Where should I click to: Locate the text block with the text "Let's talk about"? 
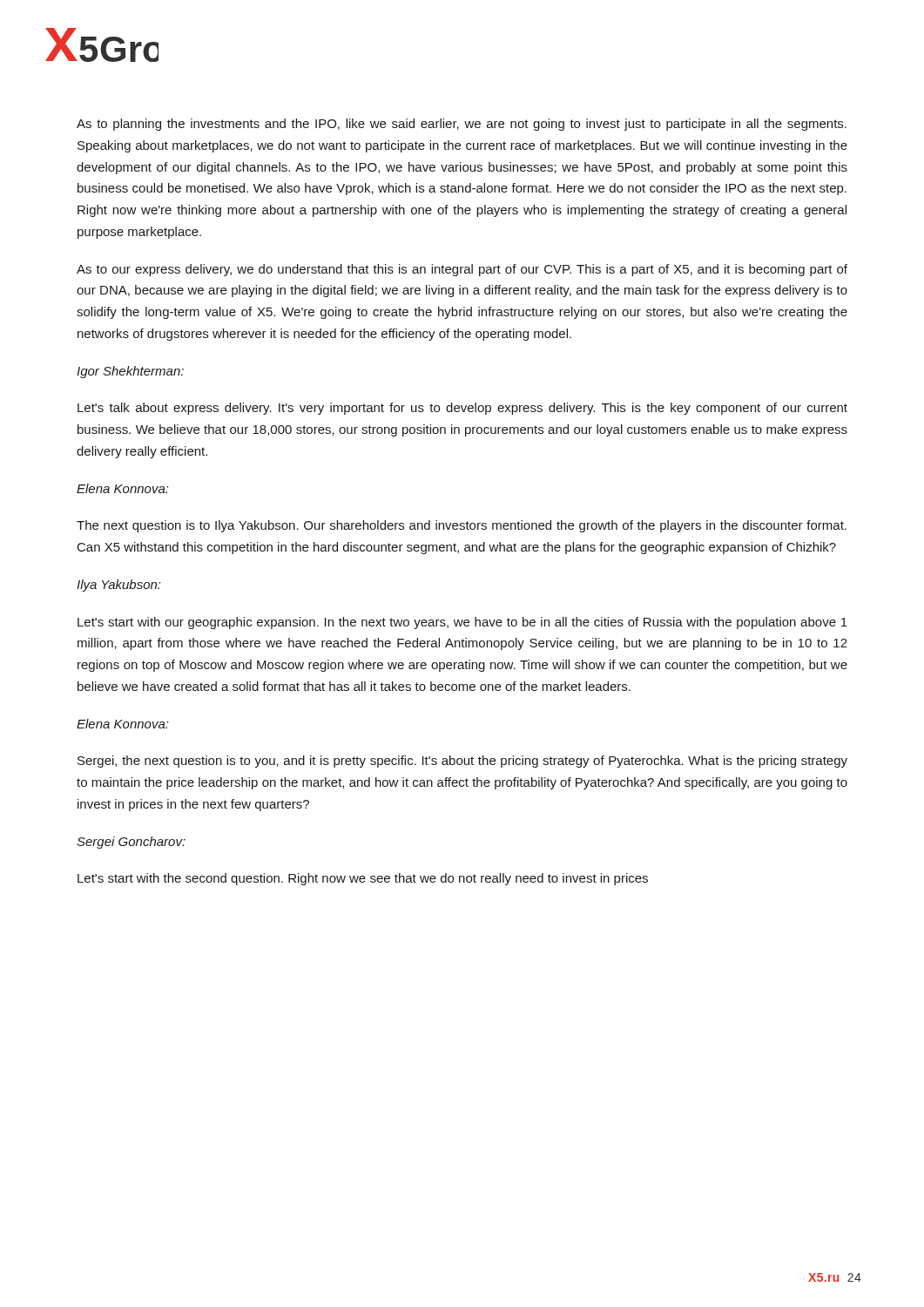coord(462,430)
